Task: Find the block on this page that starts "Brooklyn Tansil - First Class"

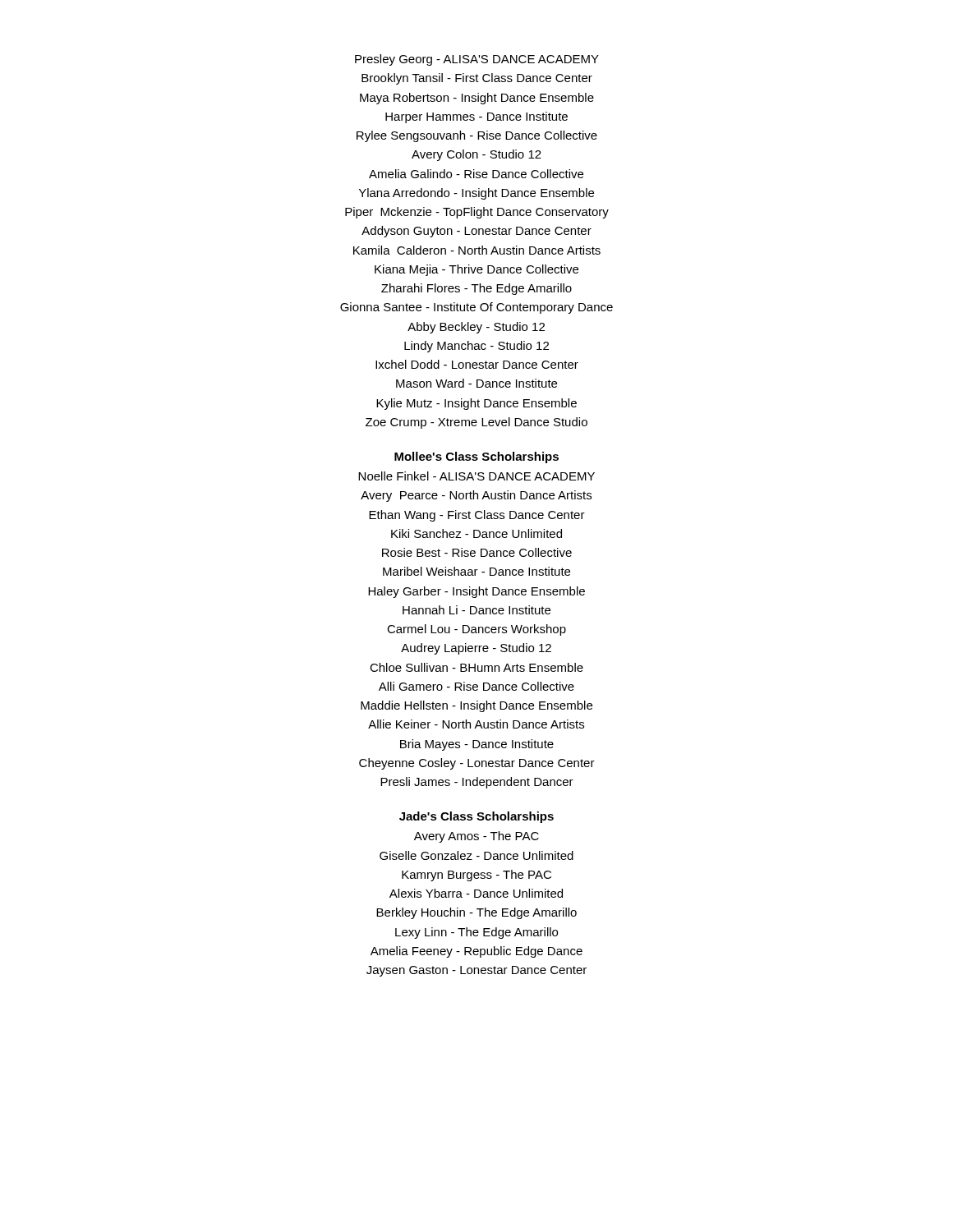Action: tap(476, 78)
